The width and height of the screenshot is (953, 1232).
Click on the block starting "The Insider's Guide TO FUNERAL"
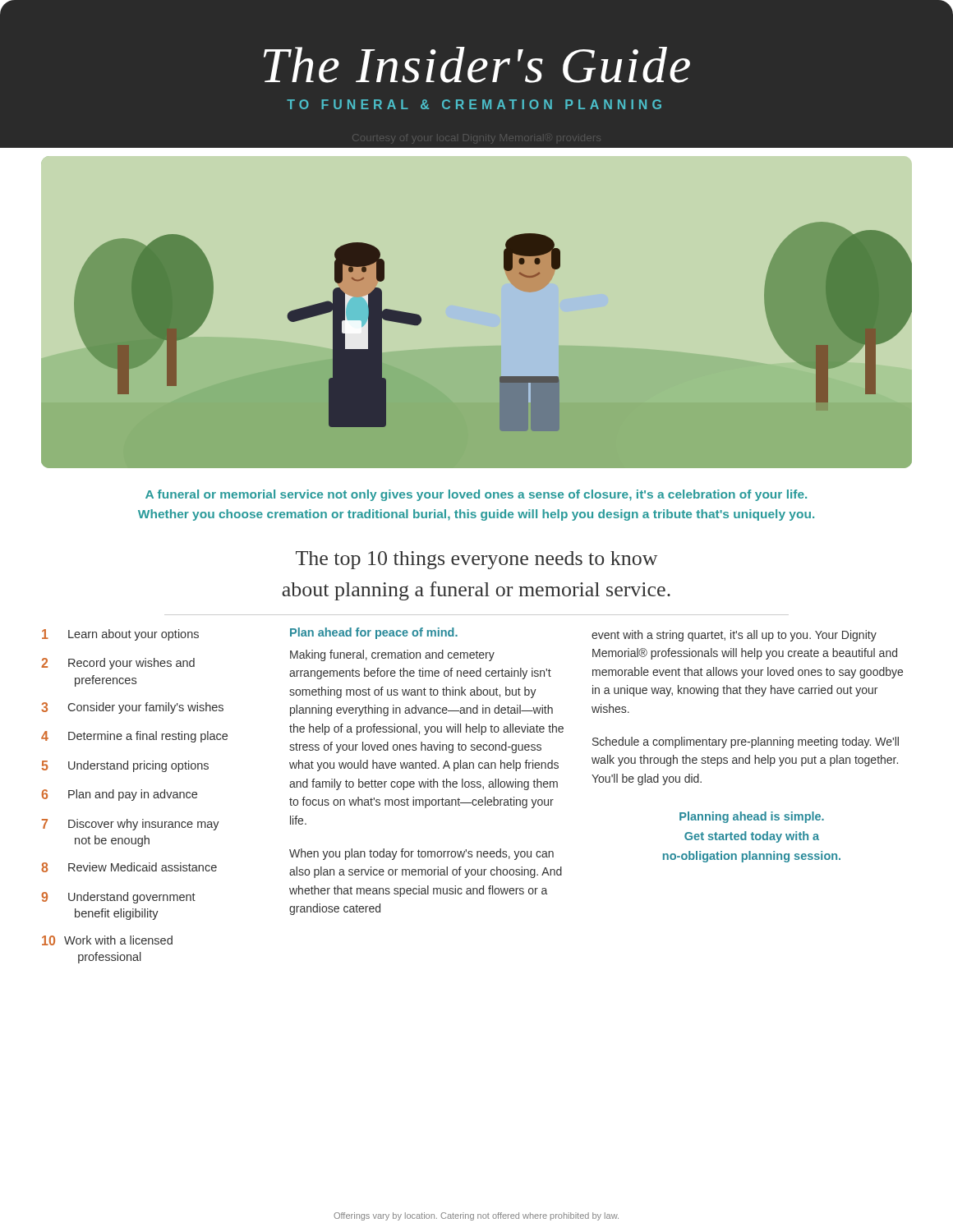pos(476,76)
